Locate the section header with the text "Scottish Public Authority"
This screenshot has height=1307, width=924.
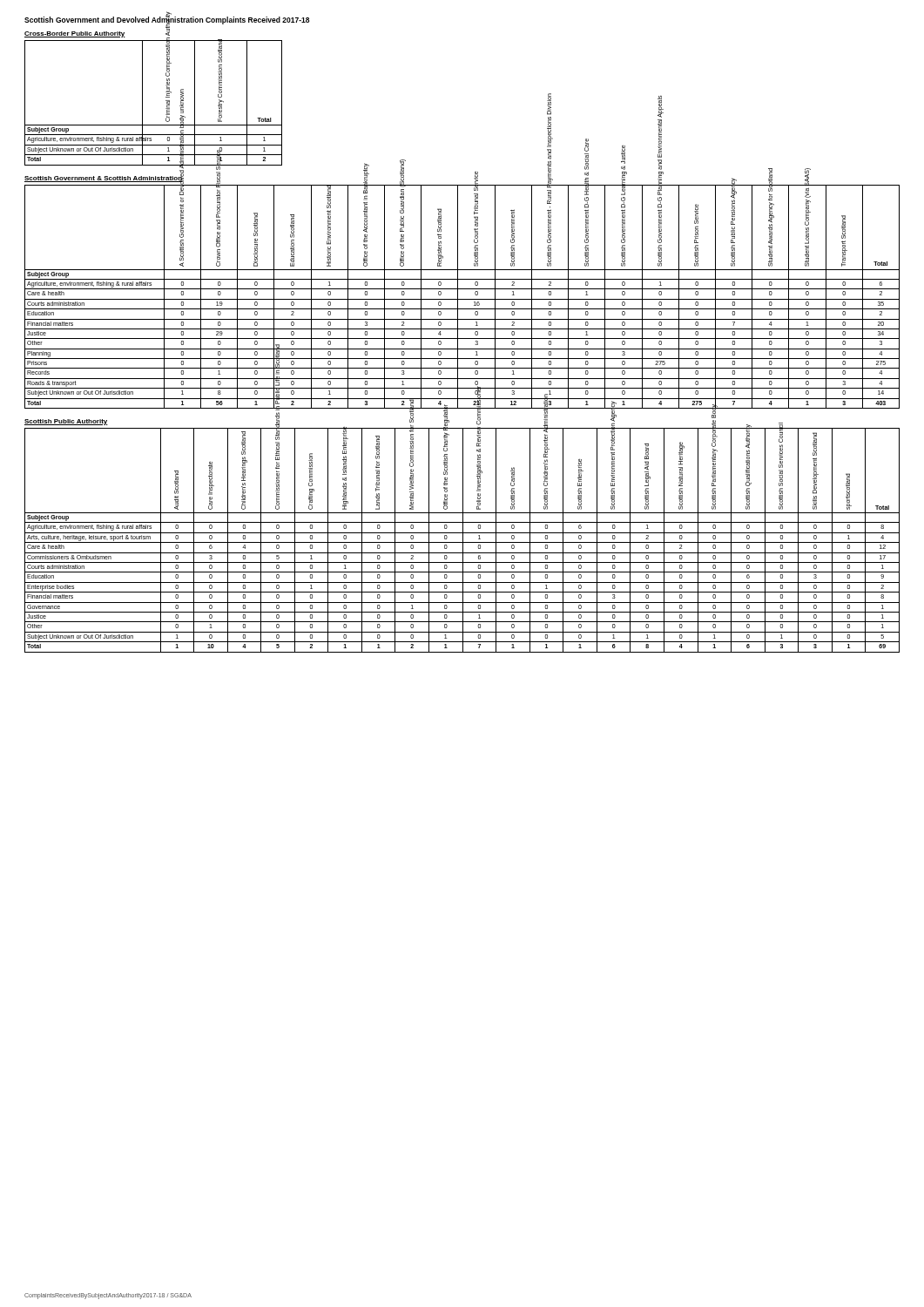pos(66,421)
